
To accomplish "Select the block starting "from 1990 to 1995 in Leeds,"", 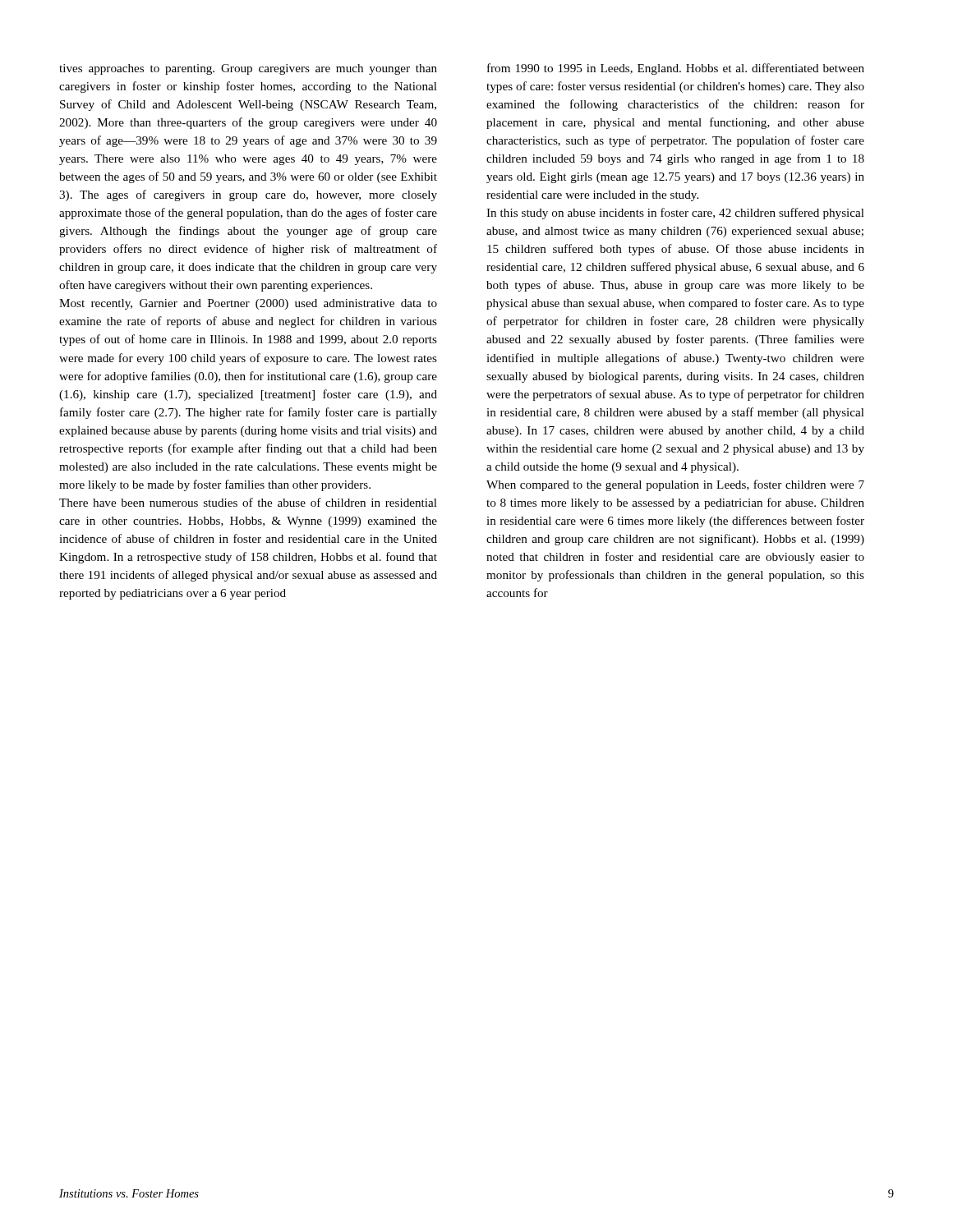I will tap(675, 331).
